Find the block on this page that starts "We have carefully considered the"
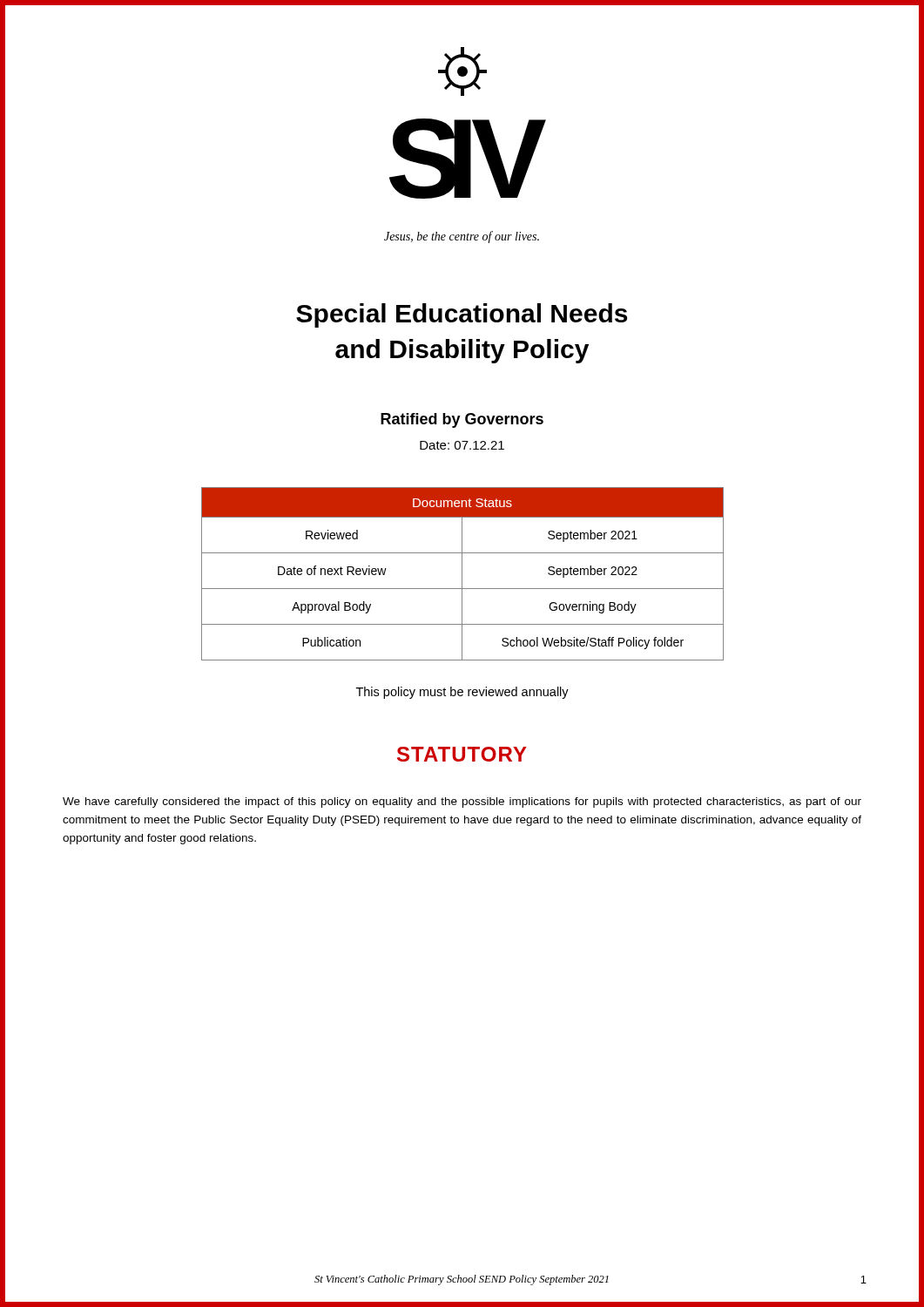The width and height of the screenshot is (924, 1307). pos(462,819)
